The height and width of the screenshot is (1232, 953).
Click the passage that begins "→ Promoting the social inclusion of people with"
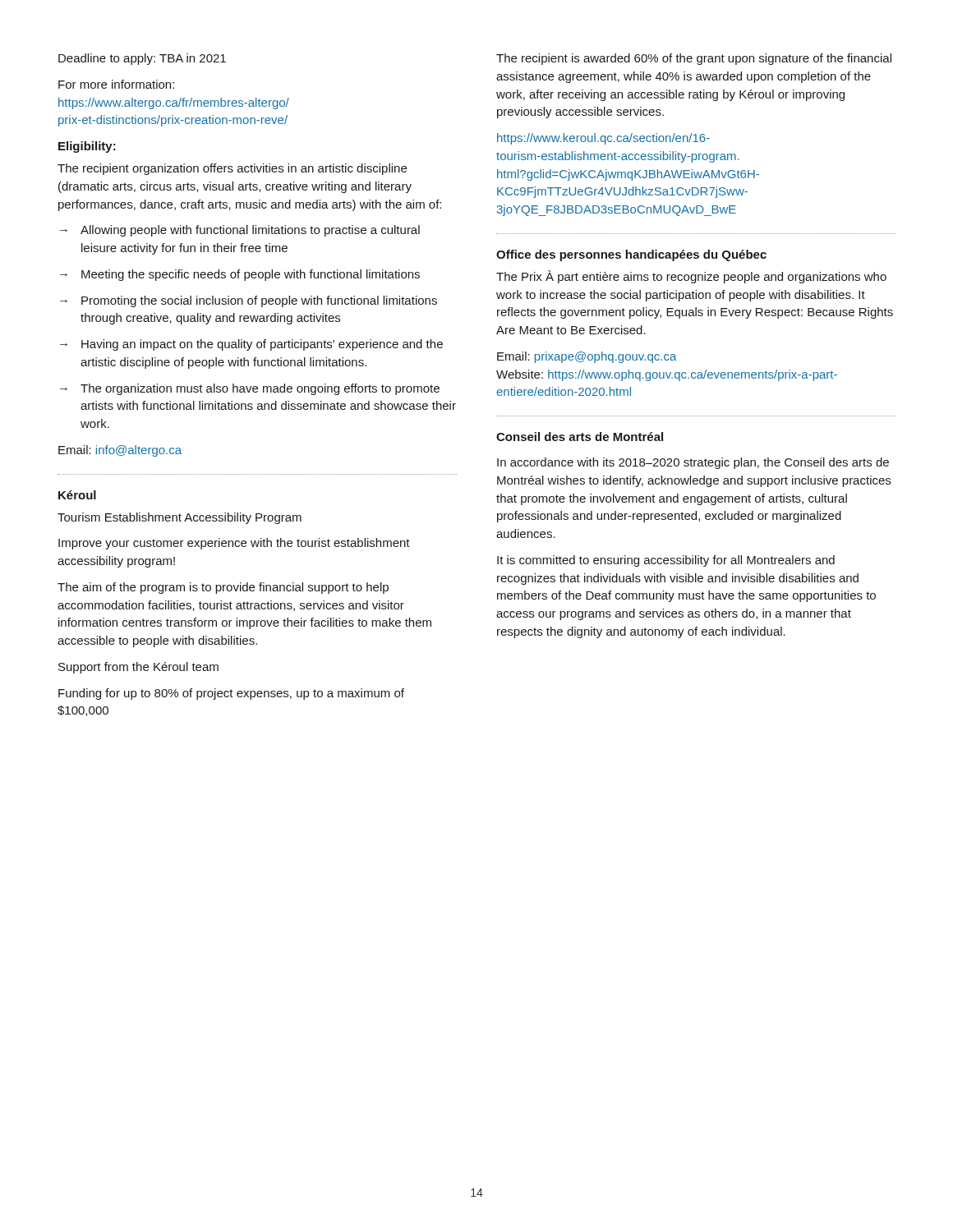[x=257, y=309]
